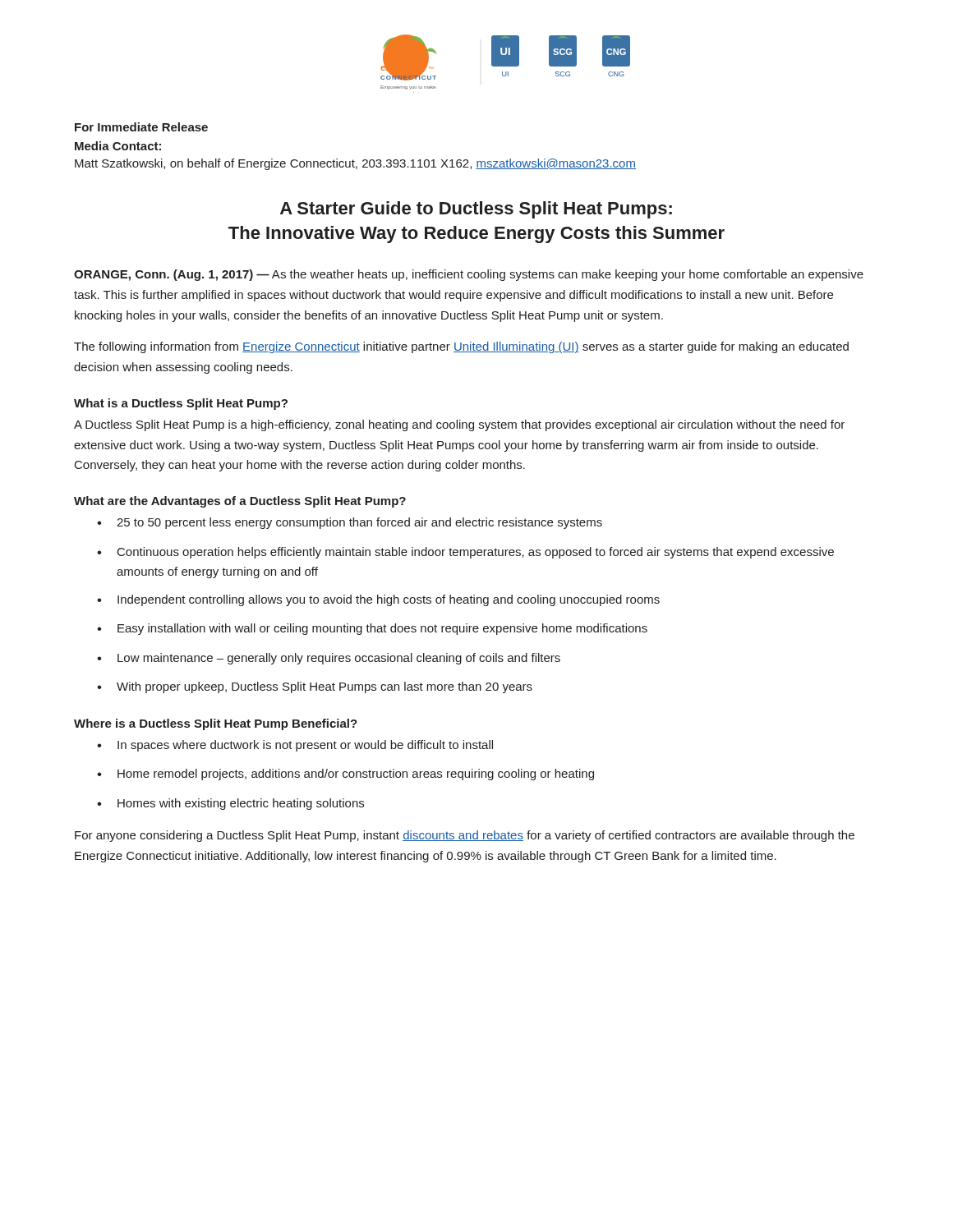Where is the section header that starts "What is a"?

pyautogui.click(x=181, y=403)
